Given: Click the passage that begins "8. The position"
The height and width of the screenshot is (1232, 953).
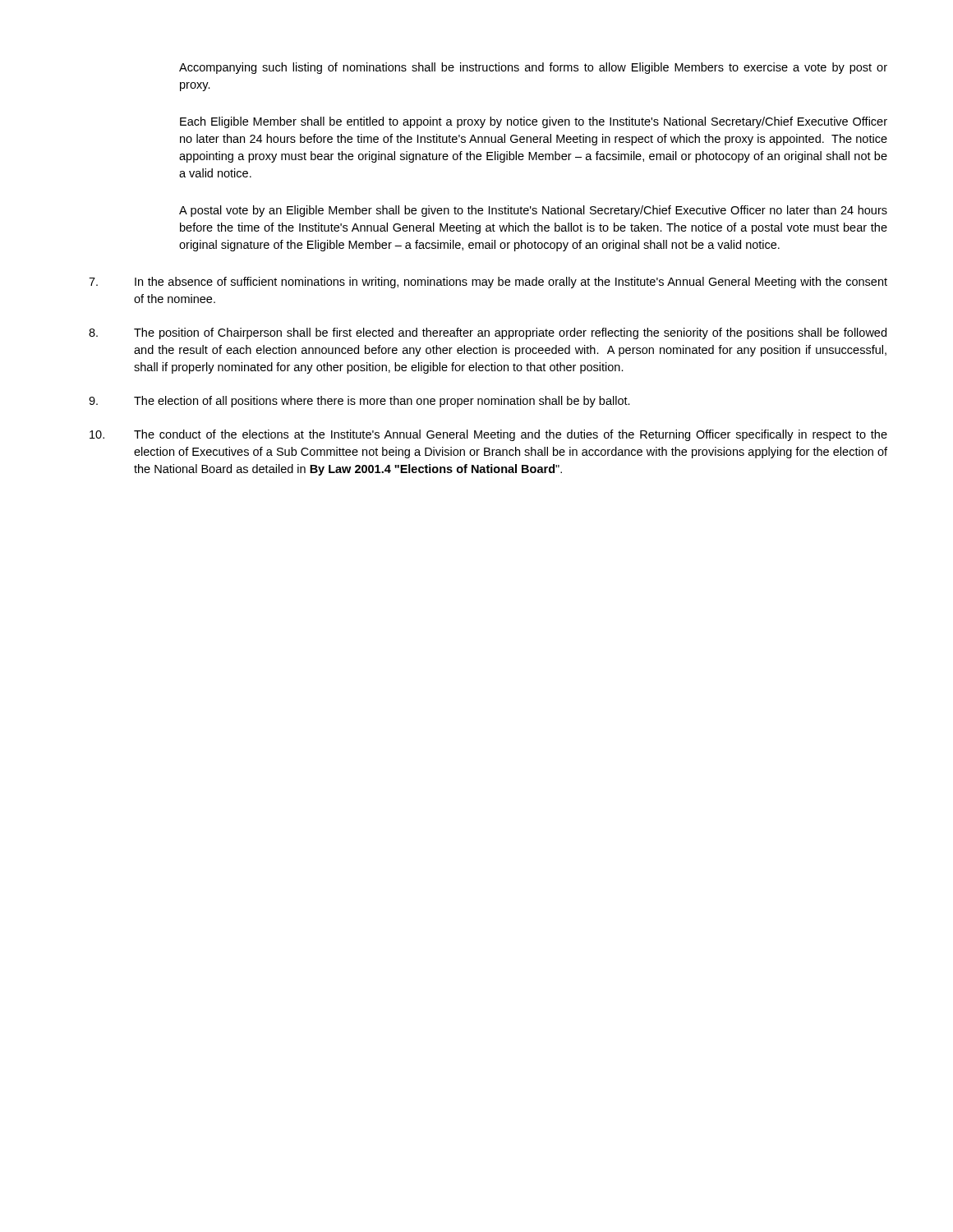Looking at the screenshot, I should (x=488, y=350).
